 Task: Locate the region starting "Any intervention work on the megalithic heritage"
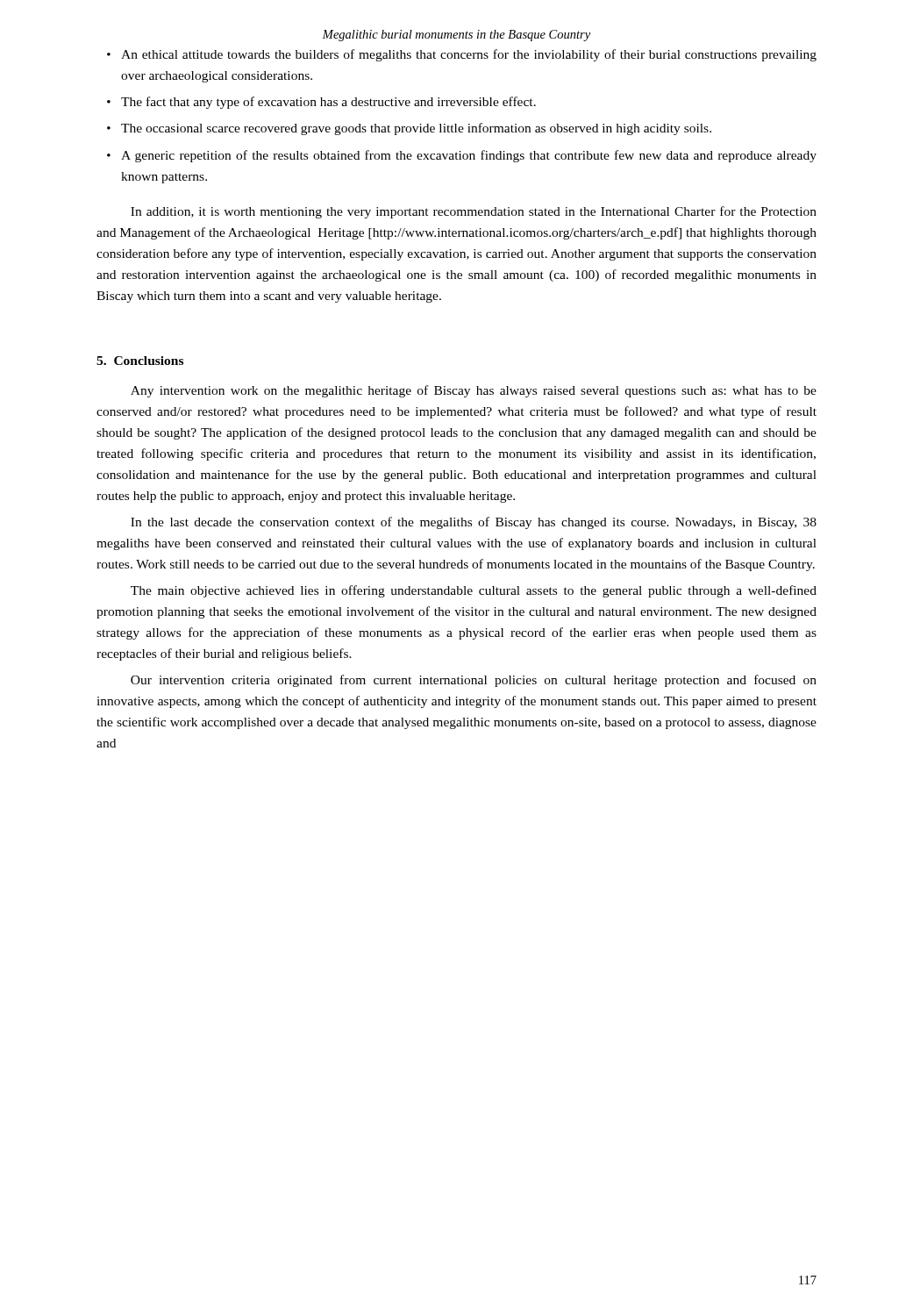(x=456, y=442)
